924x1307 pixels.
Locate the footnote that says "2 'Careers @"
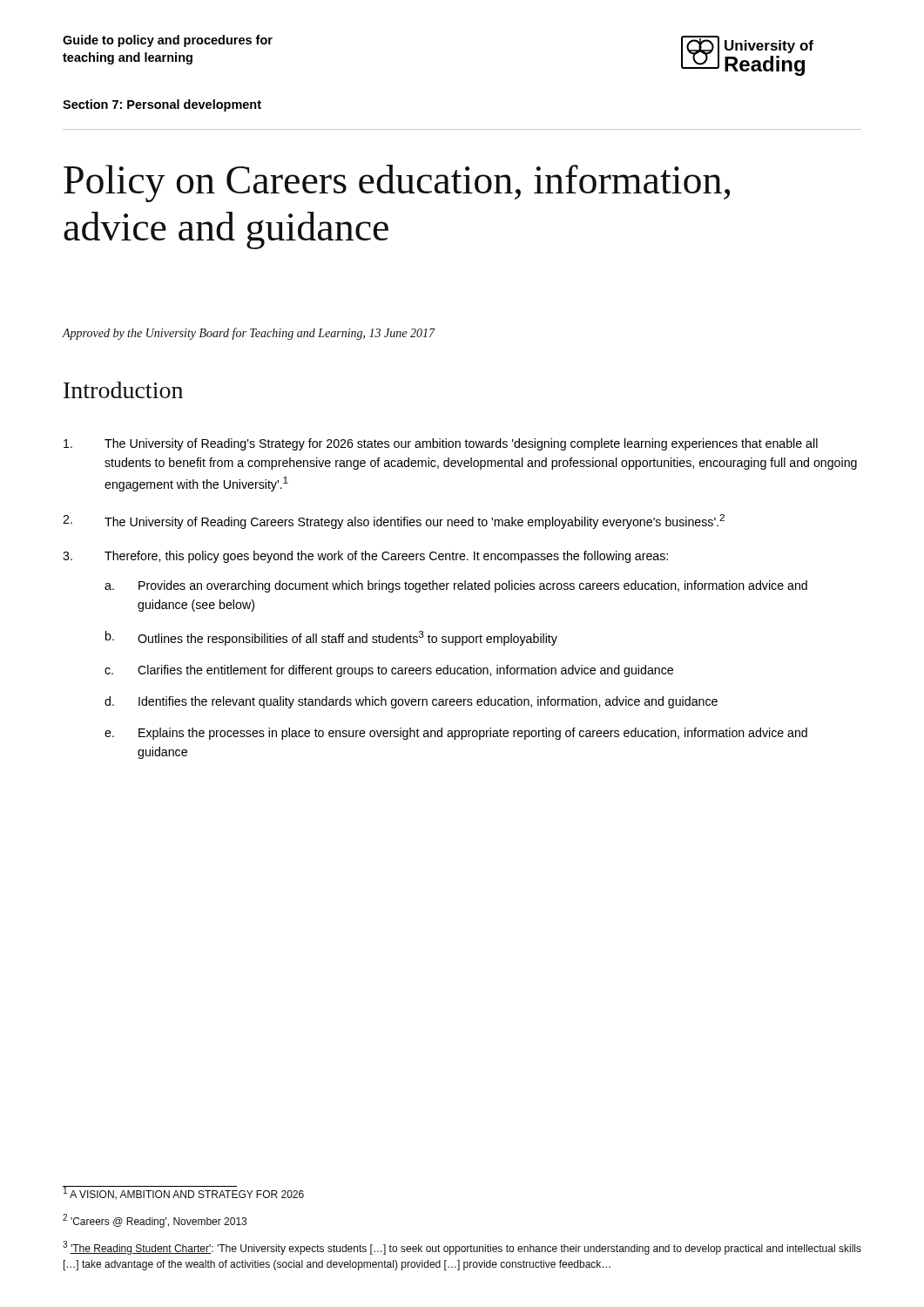tap(155, 1220)
